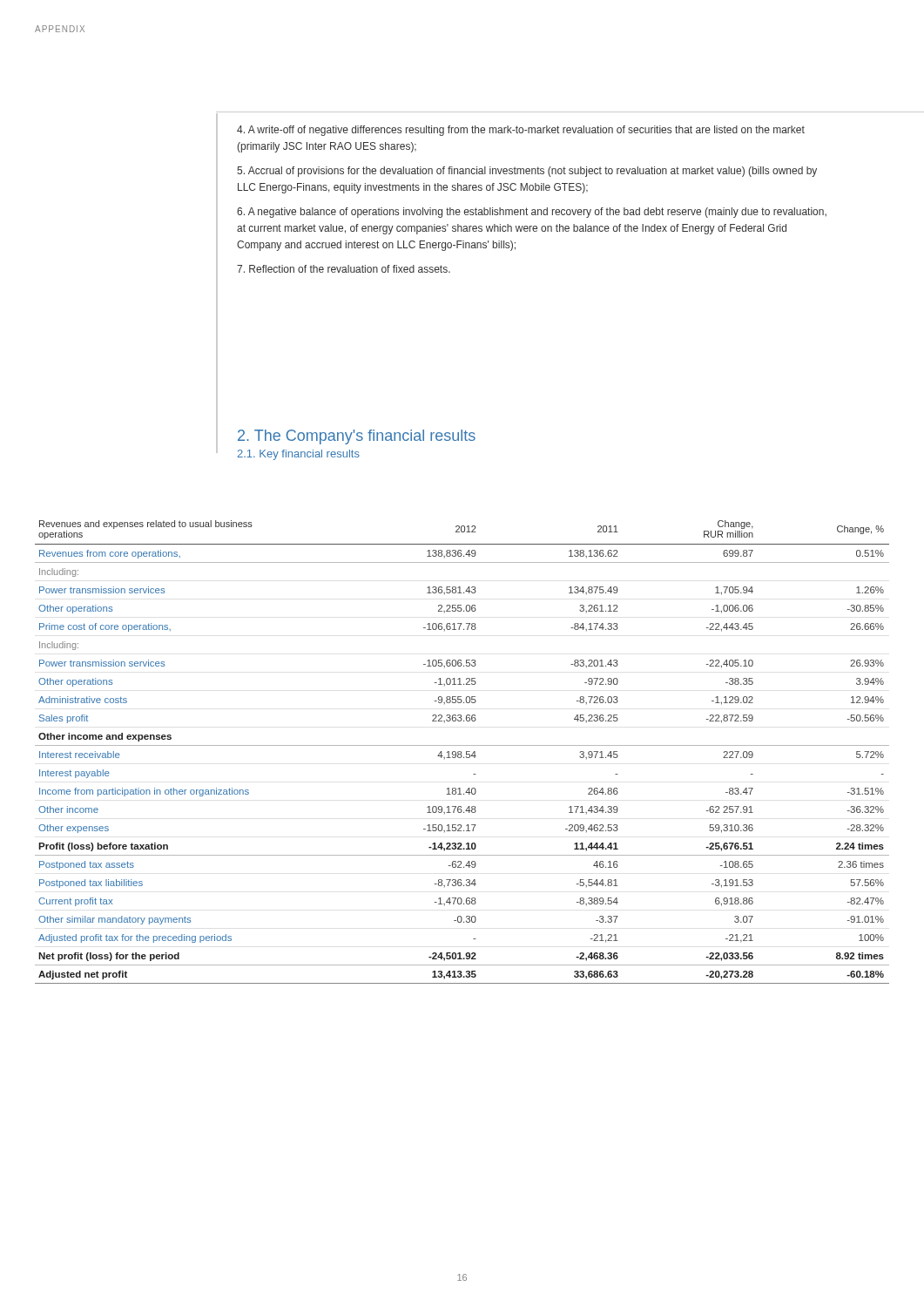
Task: Find the block on this page that starts "4. A write-off of negative differences resulting from"
Action: [533, 138]
